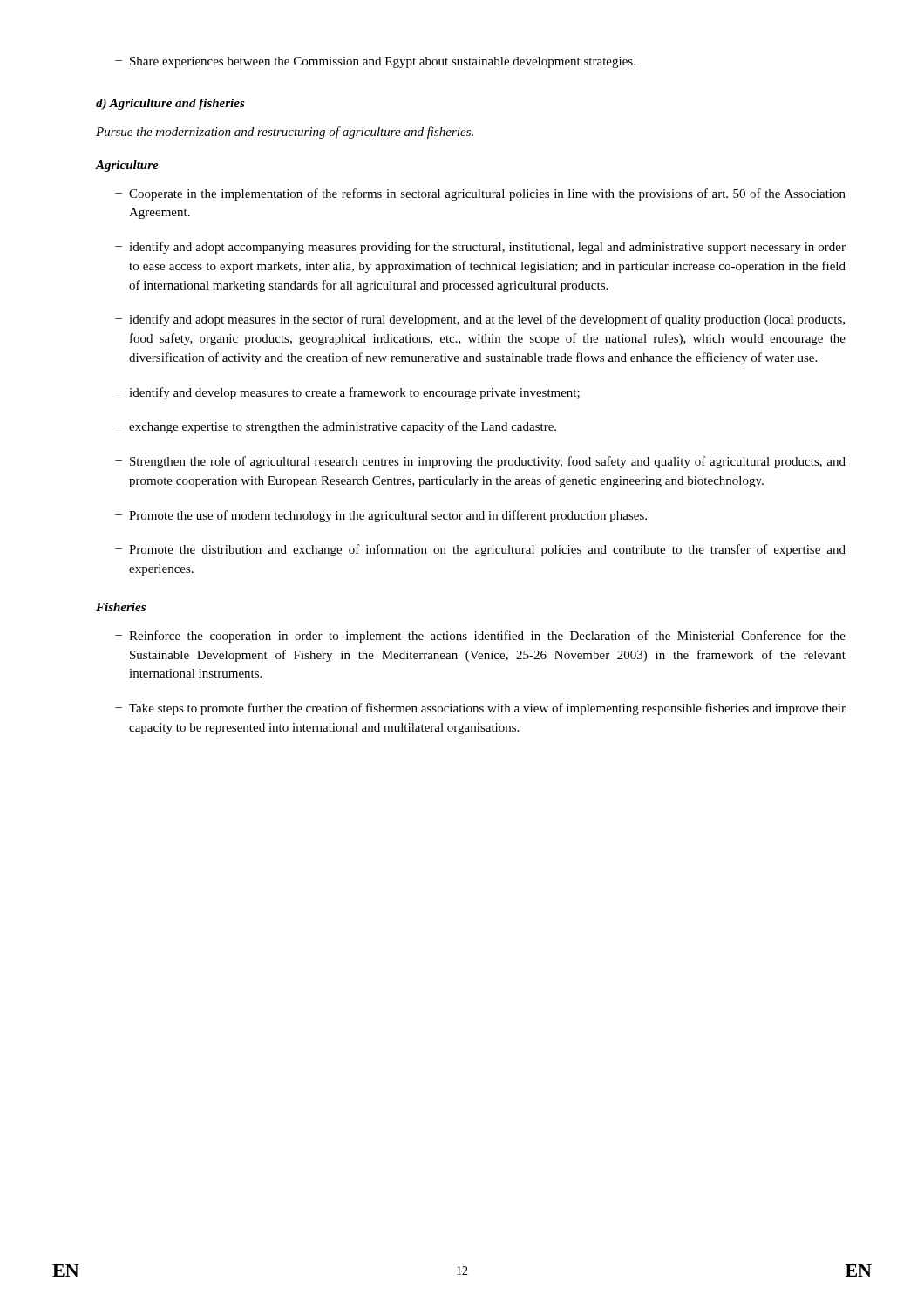Locate the block of text that opens with "– Take steps"

pyautogui.click(x=471, y=718)
